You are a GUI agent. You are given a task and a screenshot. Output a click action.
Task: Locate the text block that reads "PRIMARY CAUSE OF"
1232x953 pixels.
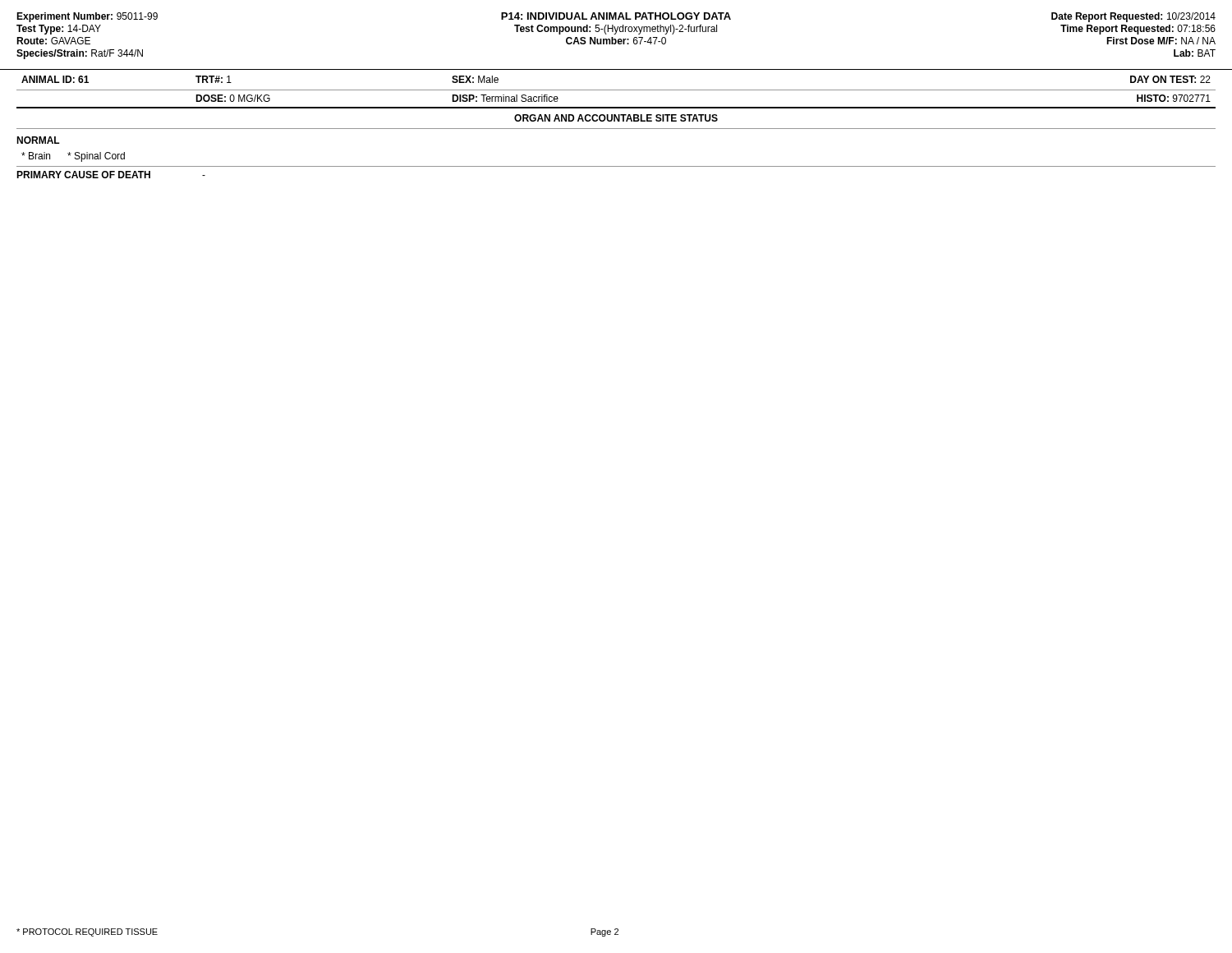click(616, 175)
